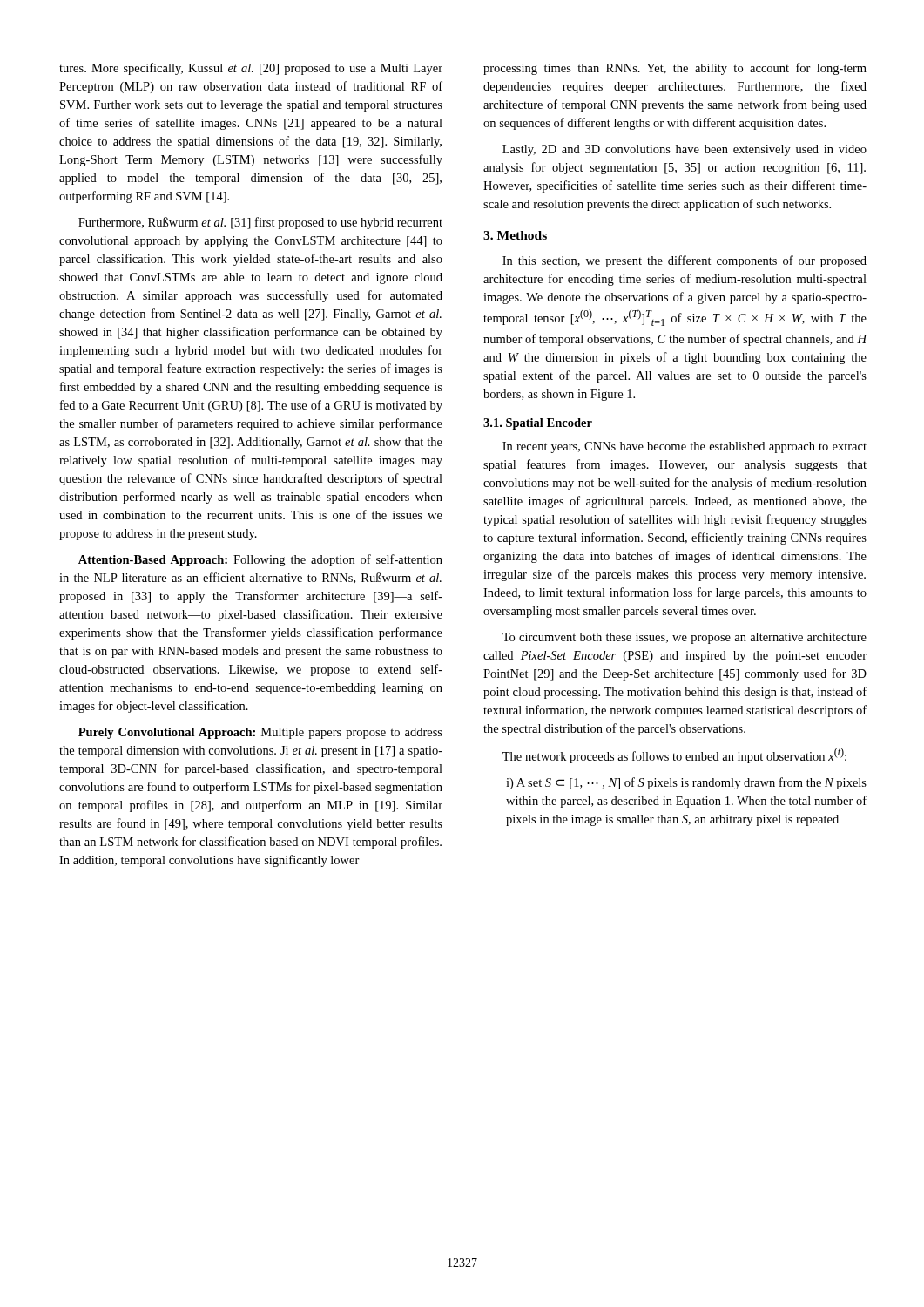Find the block starting "tures. More specifically, Kussul et"

tap(251, 132)
